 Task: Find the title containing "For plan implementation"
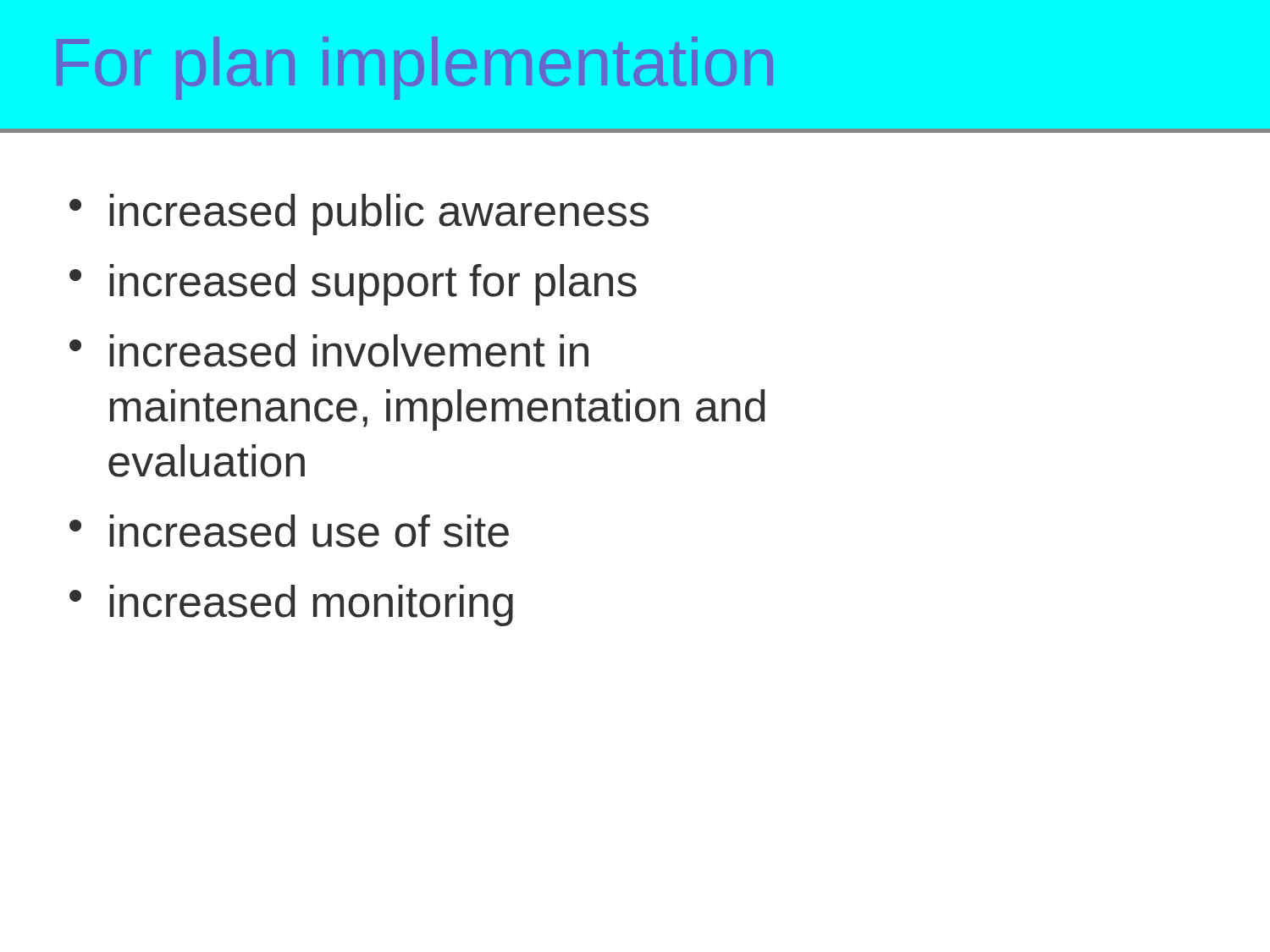[635, 63]
